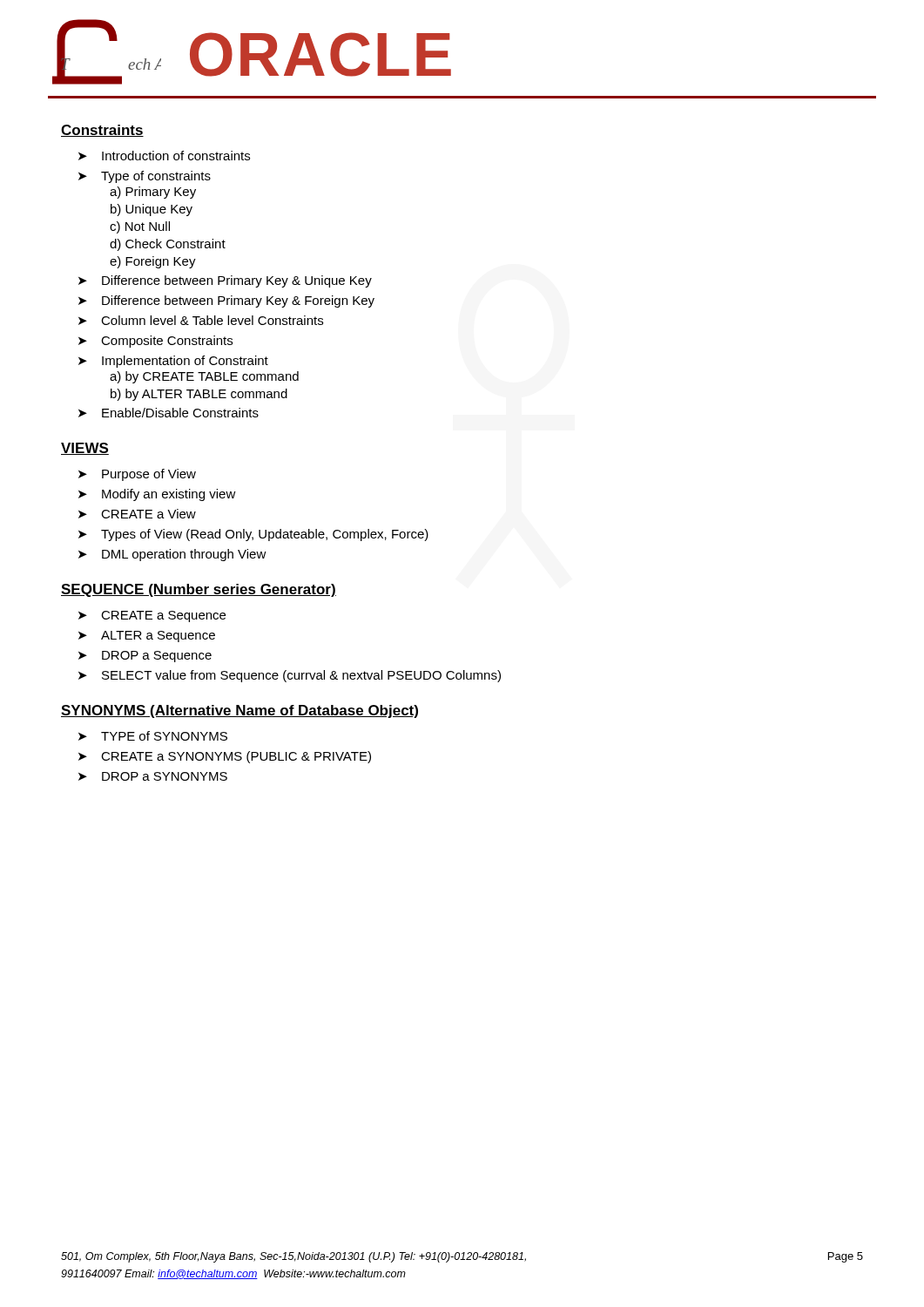Select the text block starting "➤ CREATE a View"
Image resolution: width=924 pixels, height=1307 pixels.
coord(136,514)
